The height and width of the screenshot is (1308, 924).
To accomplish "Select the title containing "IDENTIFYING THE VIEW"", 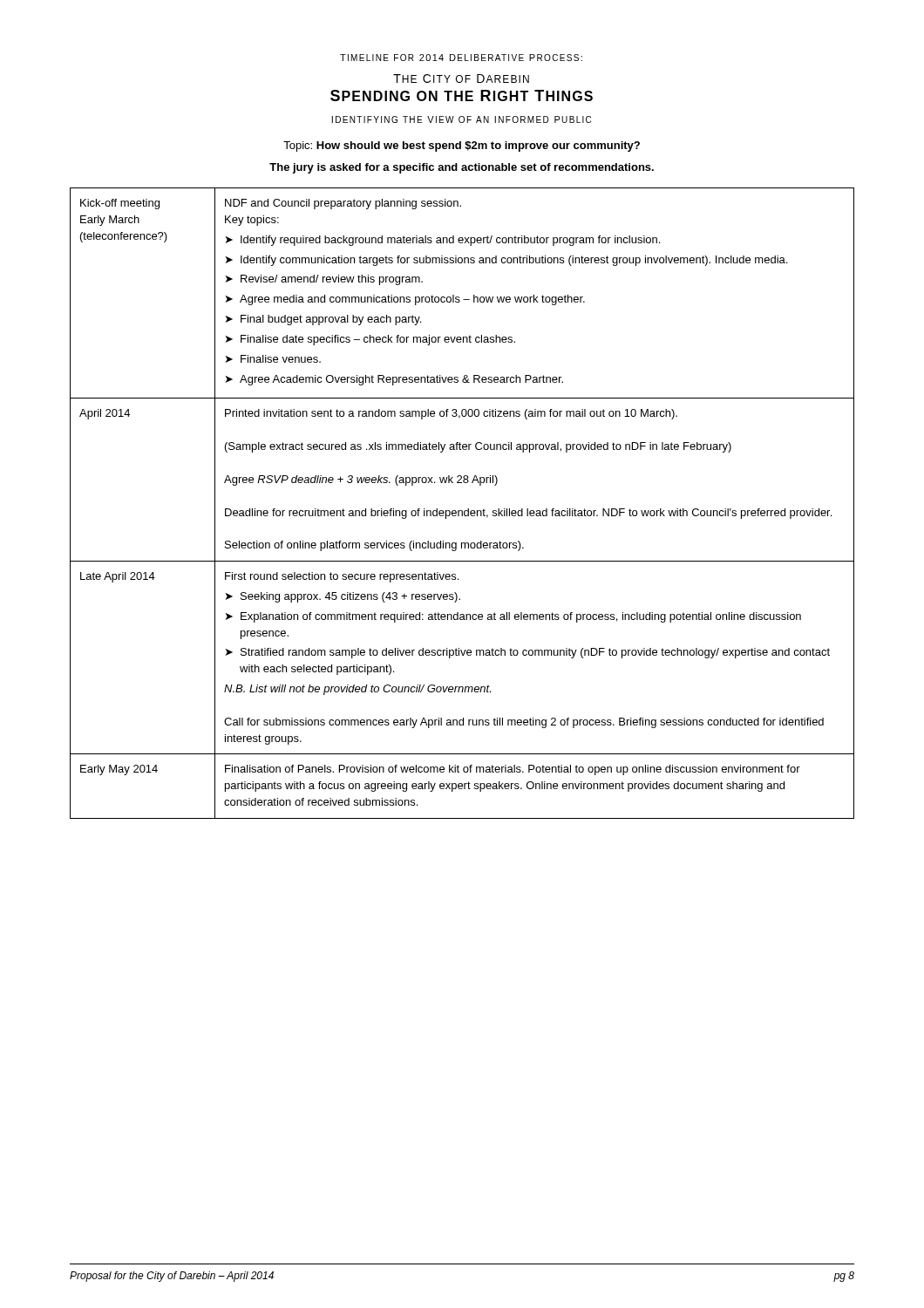I will (x=462, y=119).
